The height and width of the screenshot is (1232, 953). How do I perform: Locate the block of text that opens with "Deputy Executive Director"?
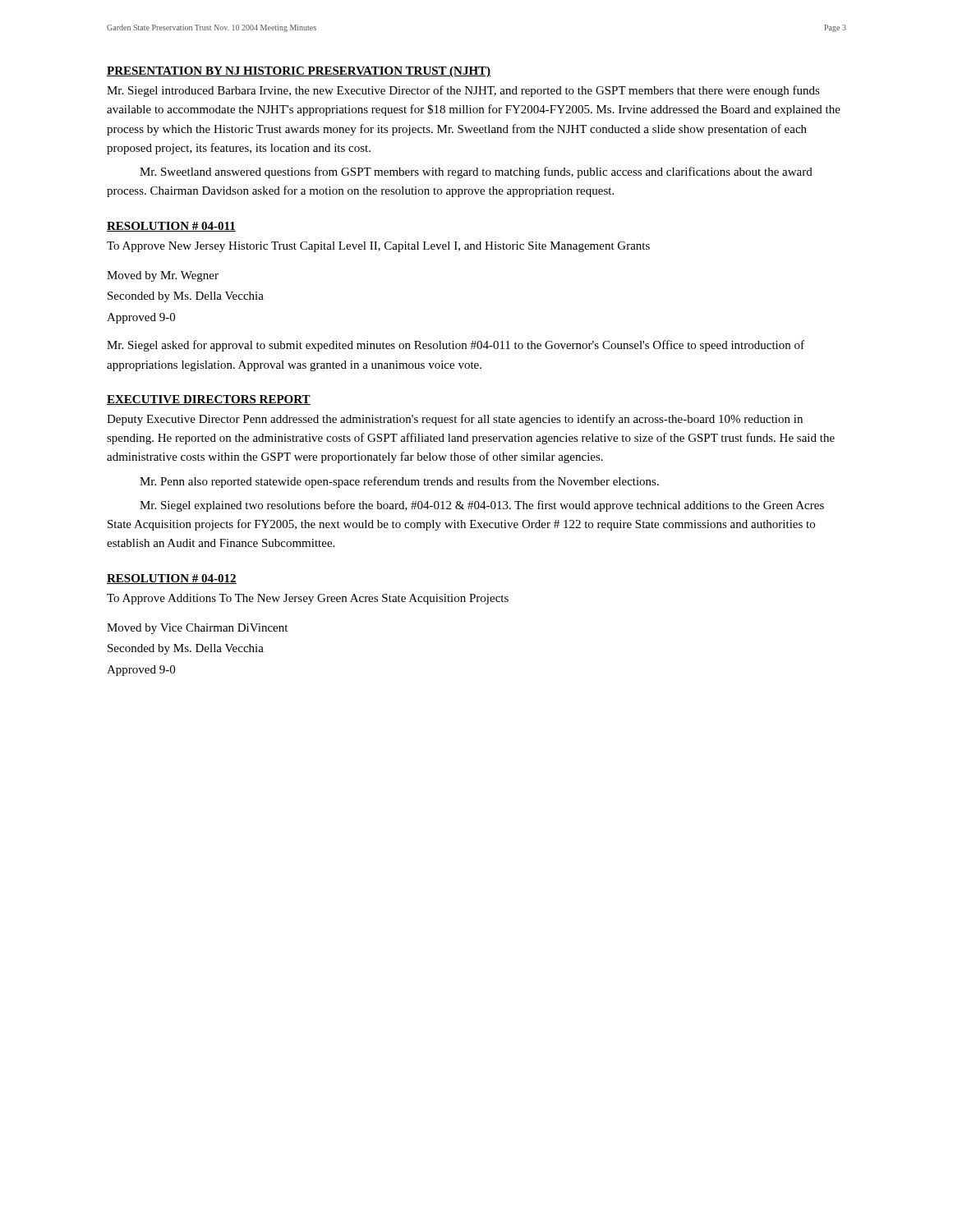[471, 438]
